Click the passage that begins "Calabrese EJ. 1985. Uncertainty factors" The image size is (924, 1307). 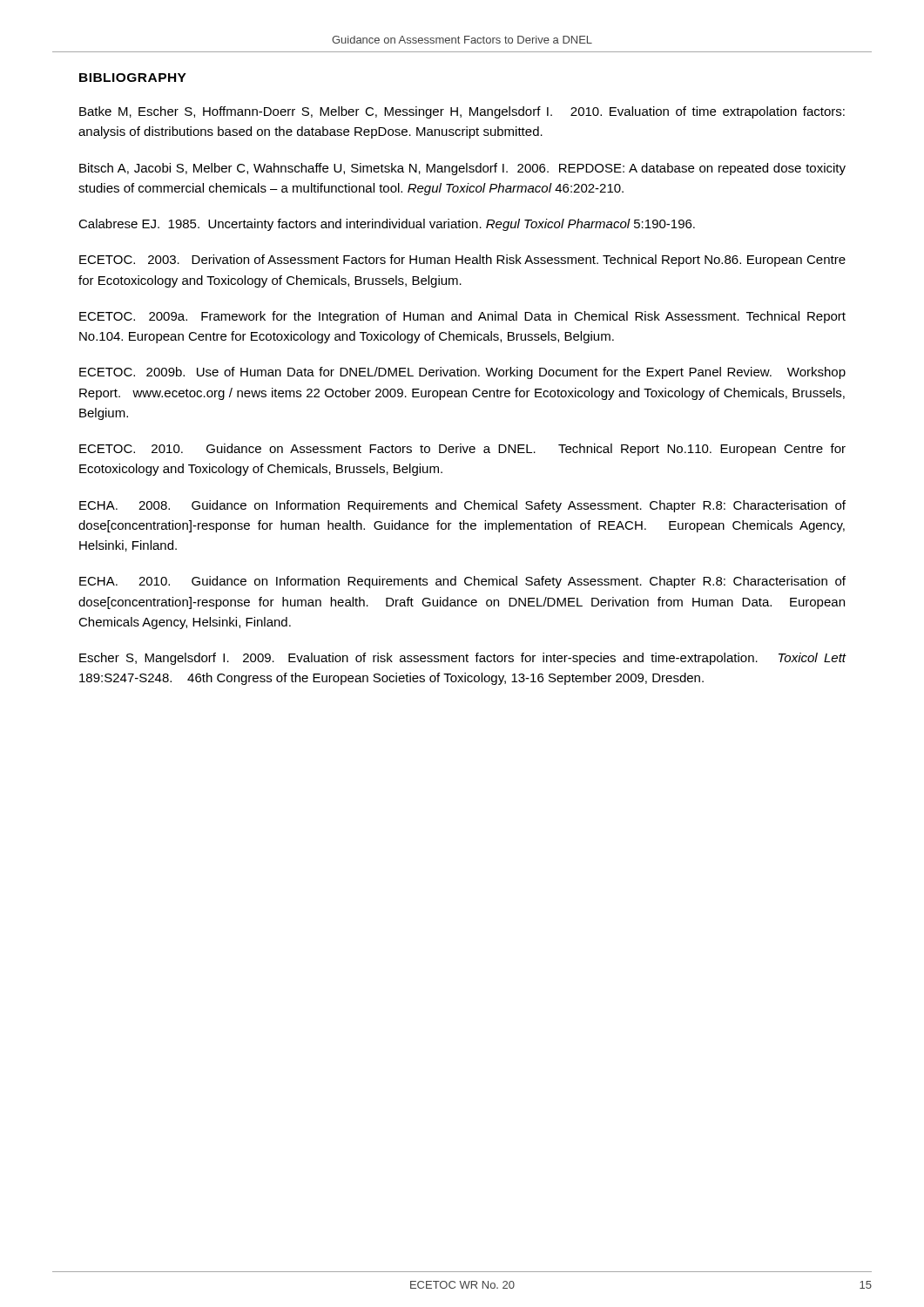(387, 223)
